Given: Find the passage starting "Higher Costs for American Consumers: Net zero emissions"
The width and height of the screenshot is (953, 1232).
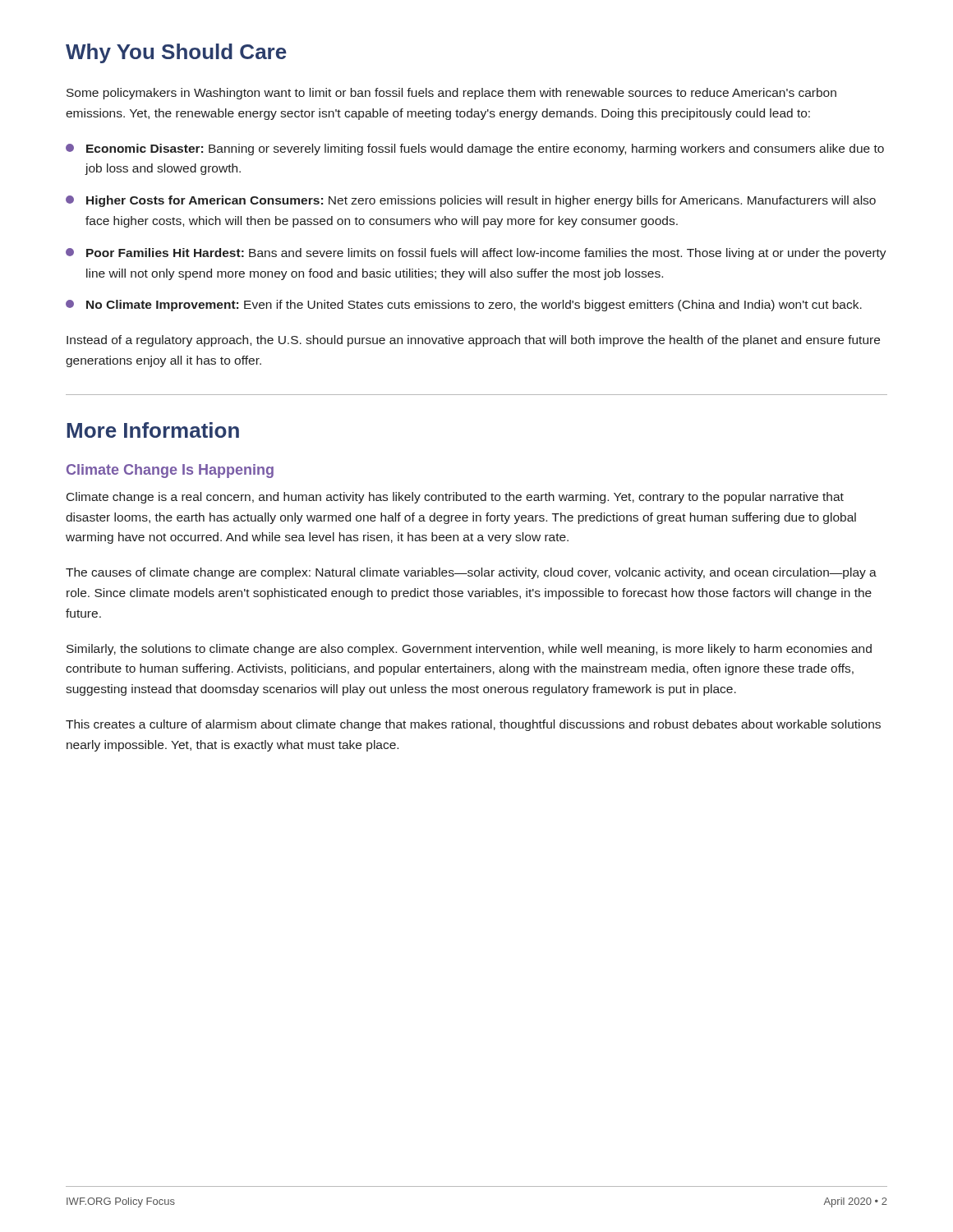Looking at the screenshot, I should tap(476, 211).
